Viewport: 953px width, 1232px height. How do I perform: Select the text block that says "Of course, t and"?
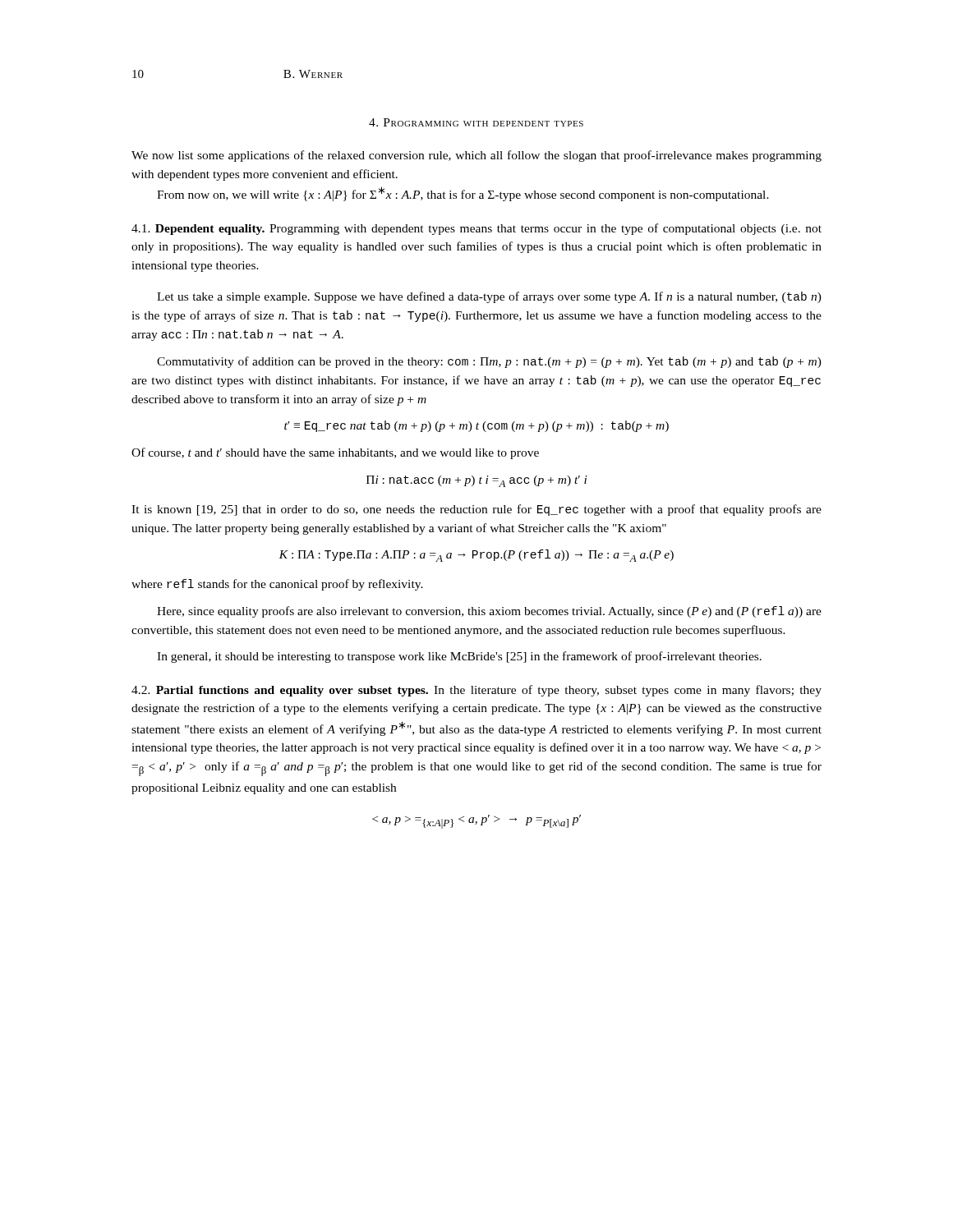point(476,453)
